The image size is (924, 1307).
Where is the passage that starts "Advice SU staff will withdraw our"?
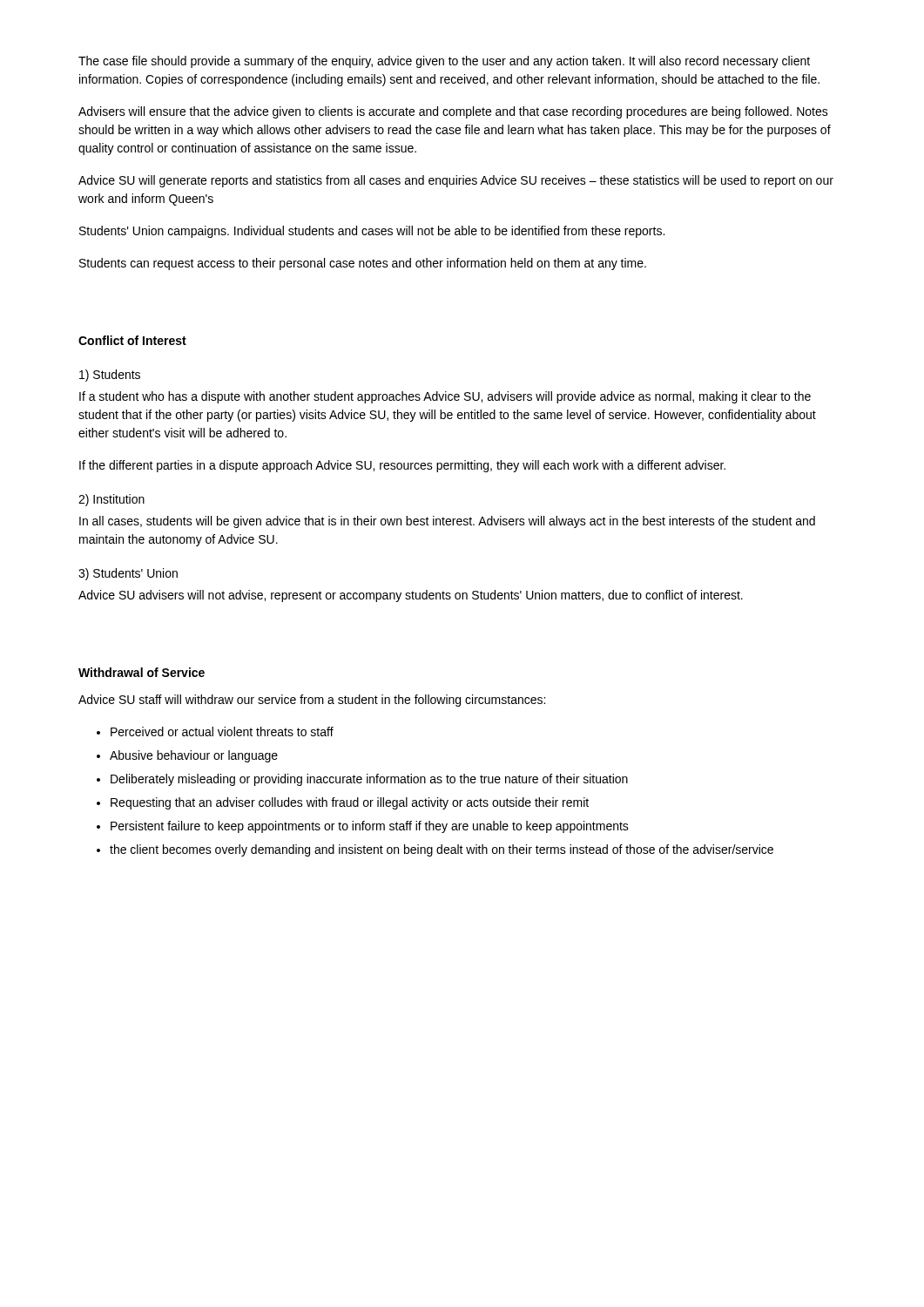pos(312,700)
